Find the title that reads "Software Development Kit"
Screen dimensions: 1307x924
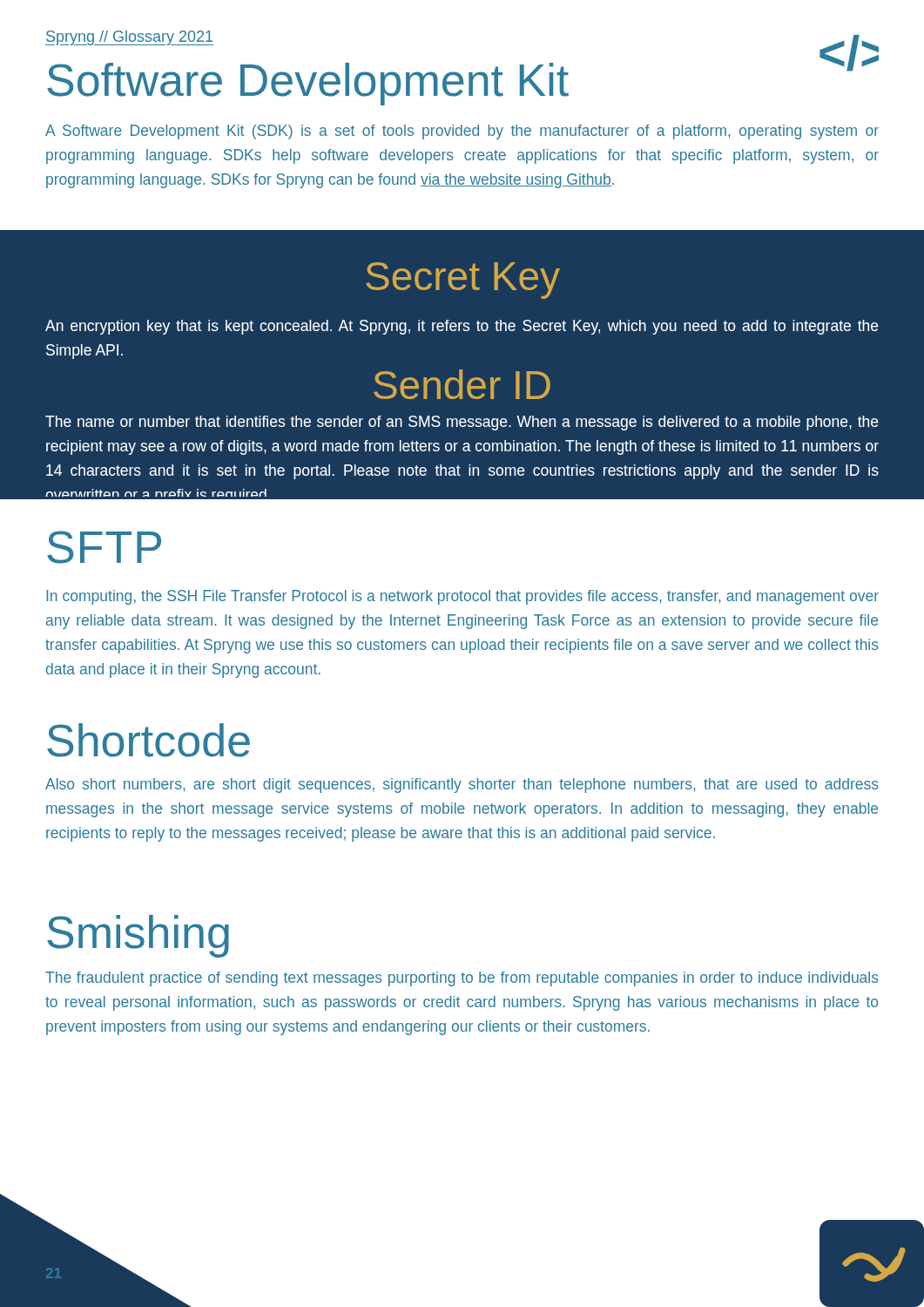click(x=307, y=80)
